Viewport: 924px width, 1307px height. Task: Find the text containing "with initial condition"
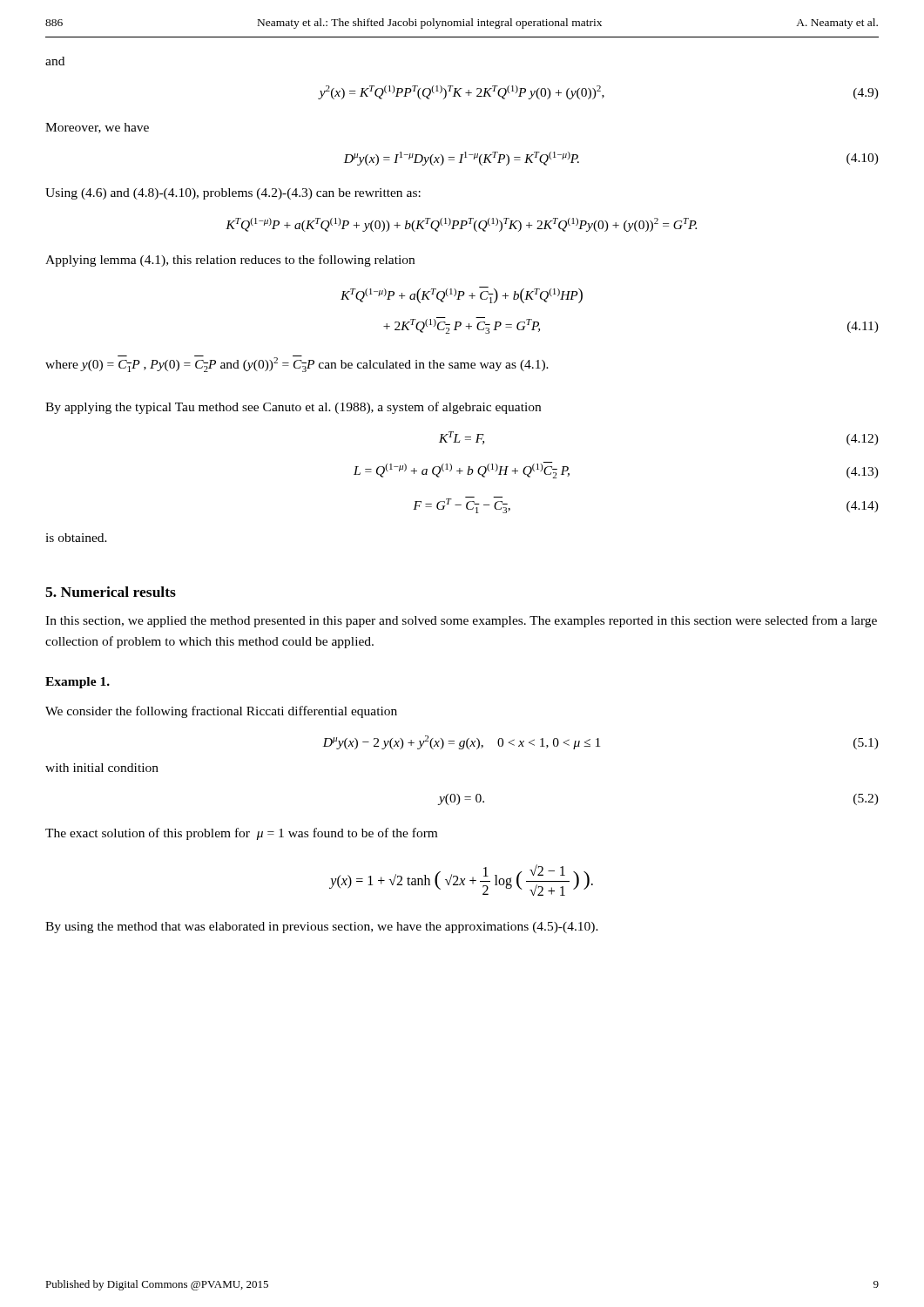[102, 767]
